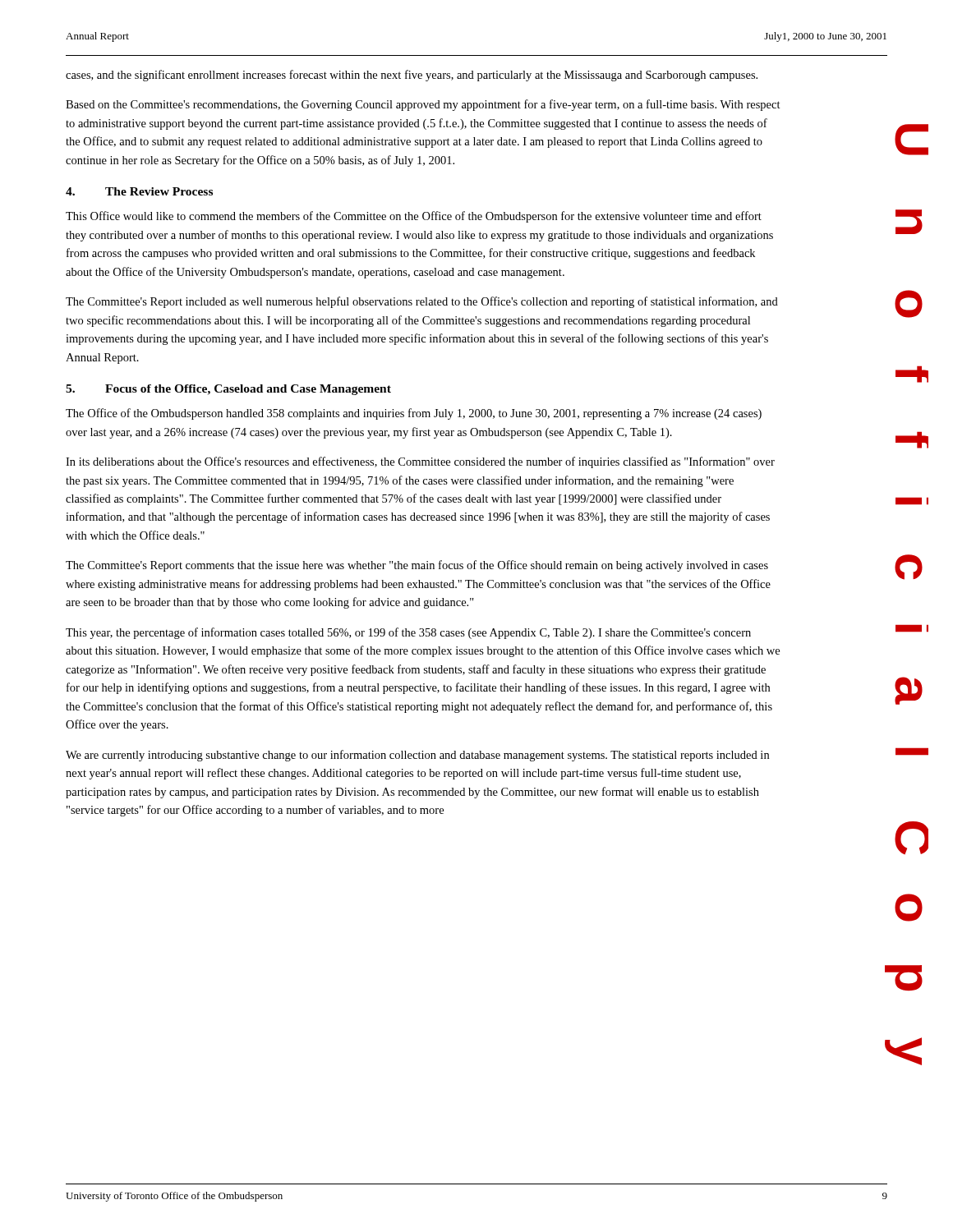Click on the text block with the text "Based on the Committee's recommendations, the Governing"
The width and height of the screenshot is (953, 1232).
tap(423, 133)
